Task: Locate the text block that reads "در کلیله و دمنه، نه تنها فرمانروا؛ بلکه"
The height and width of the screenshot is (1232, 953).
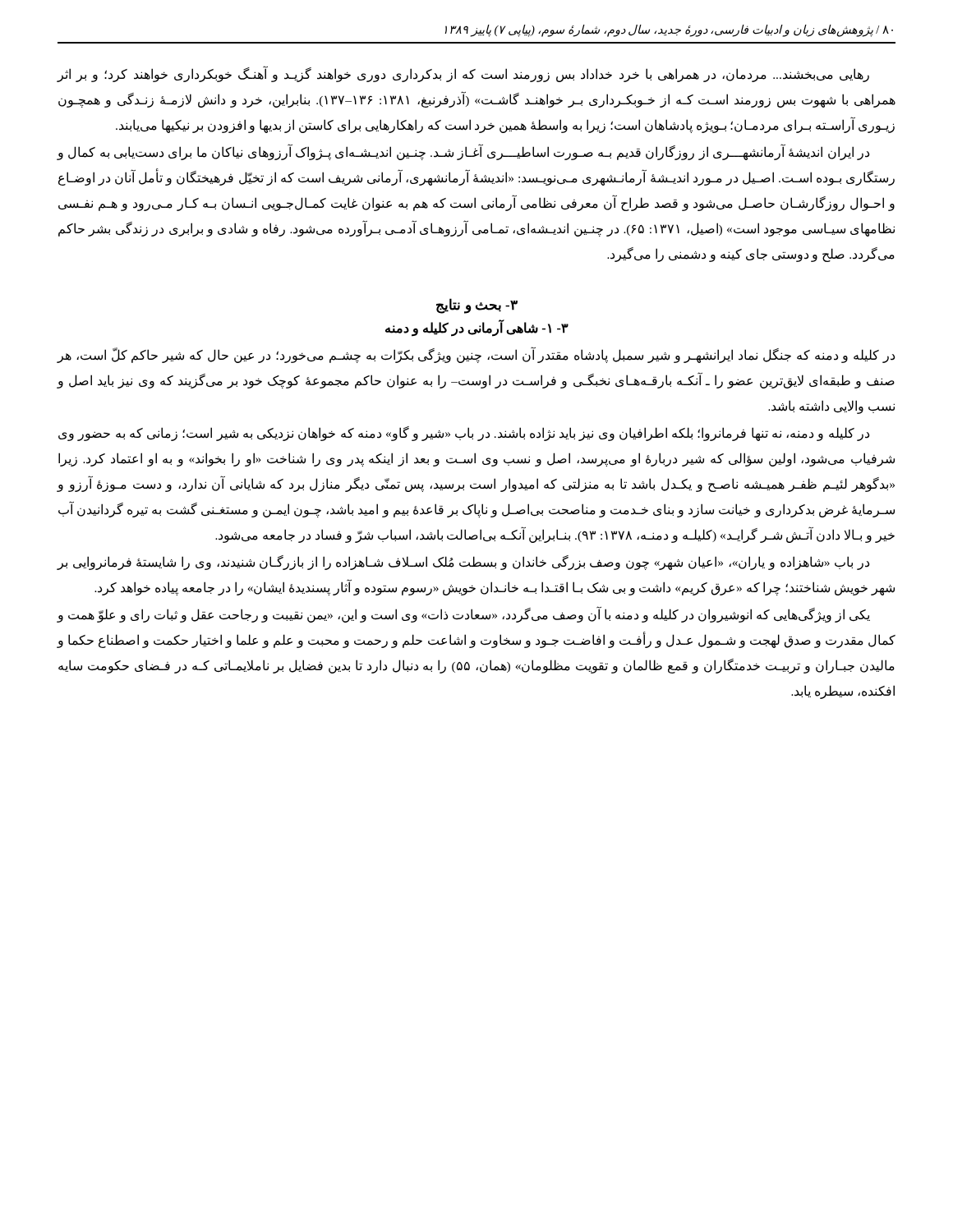Action: click(476, 484)
